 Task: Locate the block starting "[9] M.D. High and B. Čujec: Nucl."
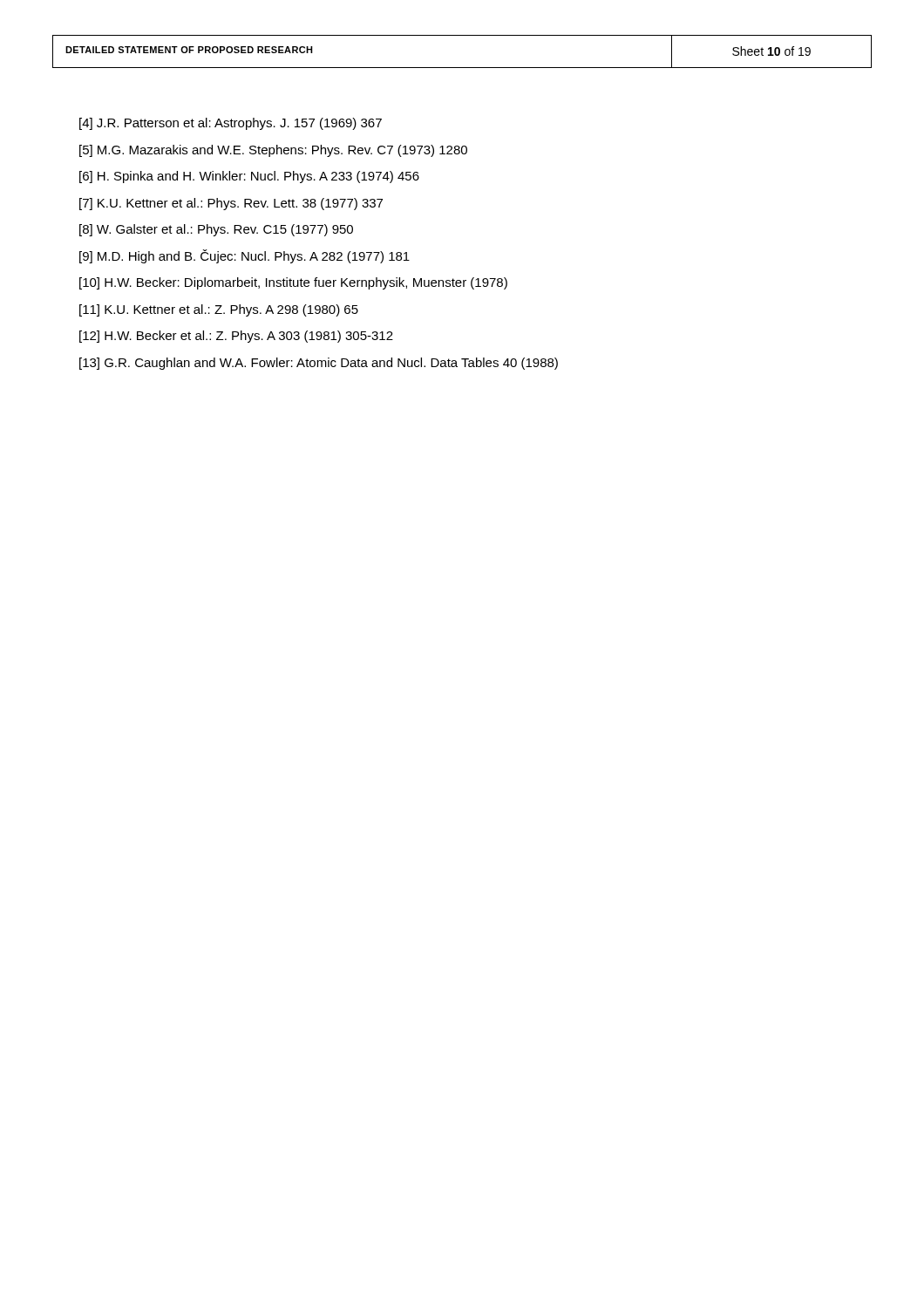244,256
